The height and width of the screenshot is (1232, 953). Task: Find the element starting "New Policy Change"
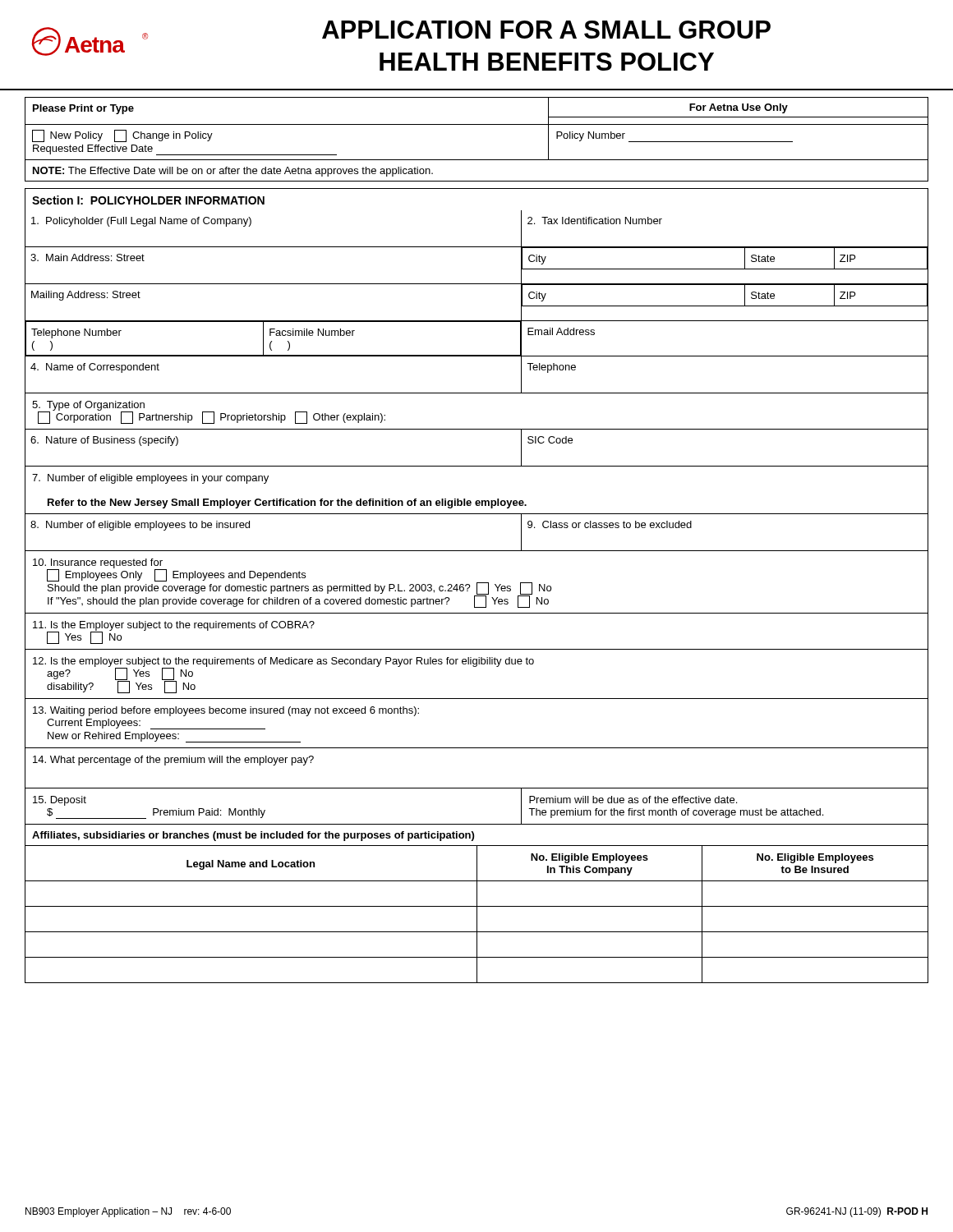[184, 142]
